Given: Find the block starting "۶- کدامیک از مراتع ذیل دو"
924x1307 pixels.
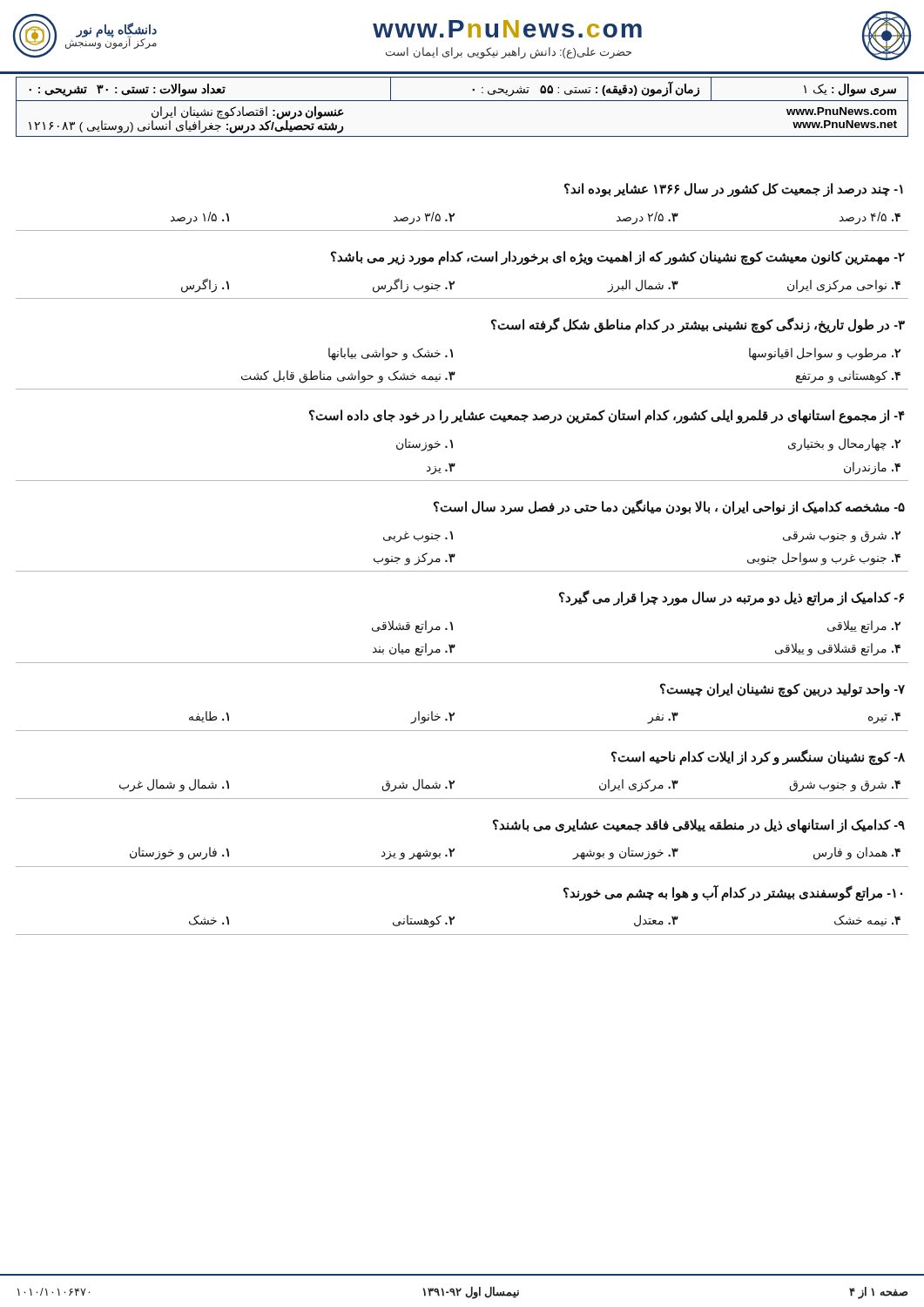Looking at the screenshot, I should [462, 625].
